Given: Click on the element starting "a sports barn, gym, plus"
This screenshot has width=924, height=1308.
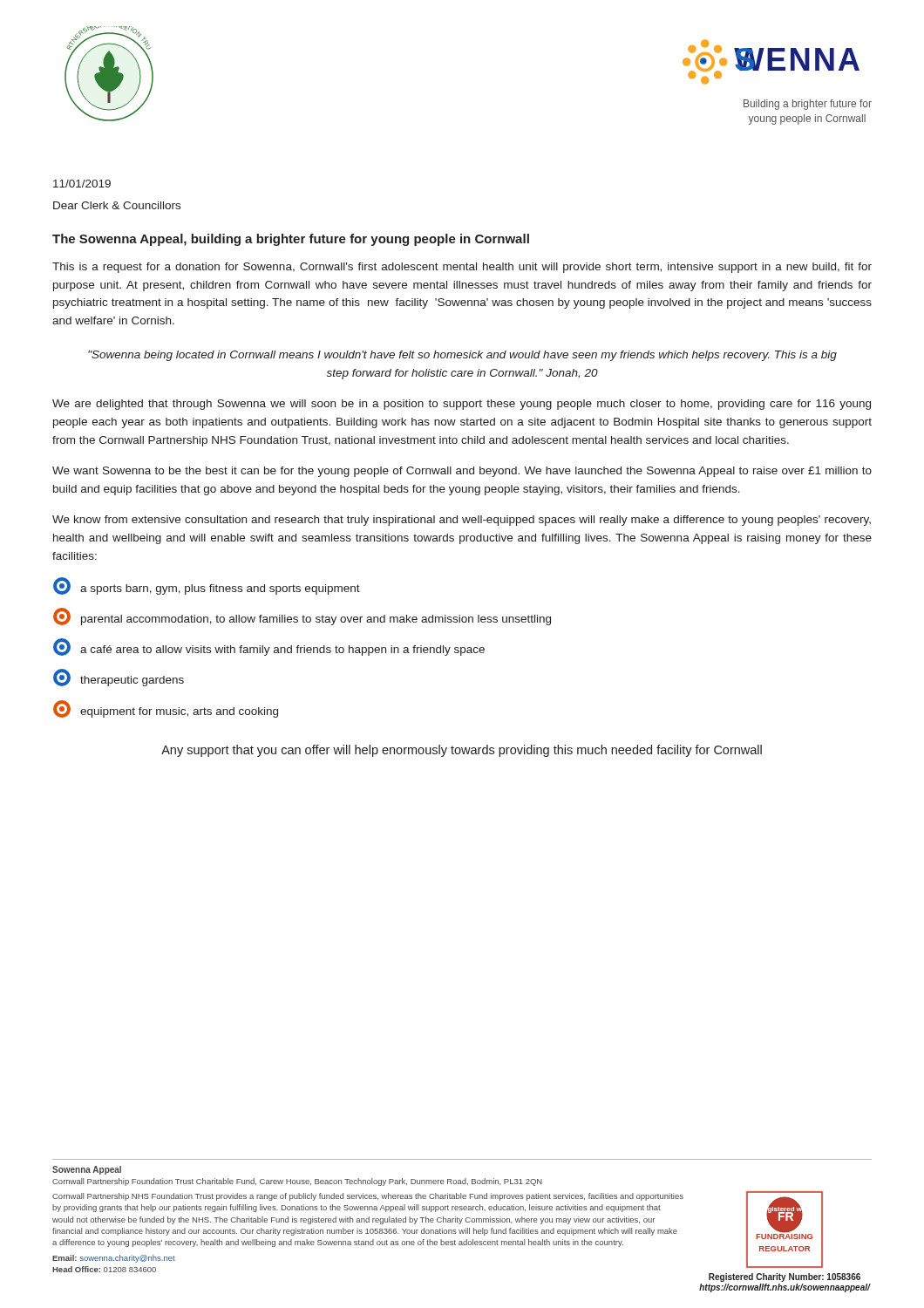Looking at the screenshot, I should 206,588.
